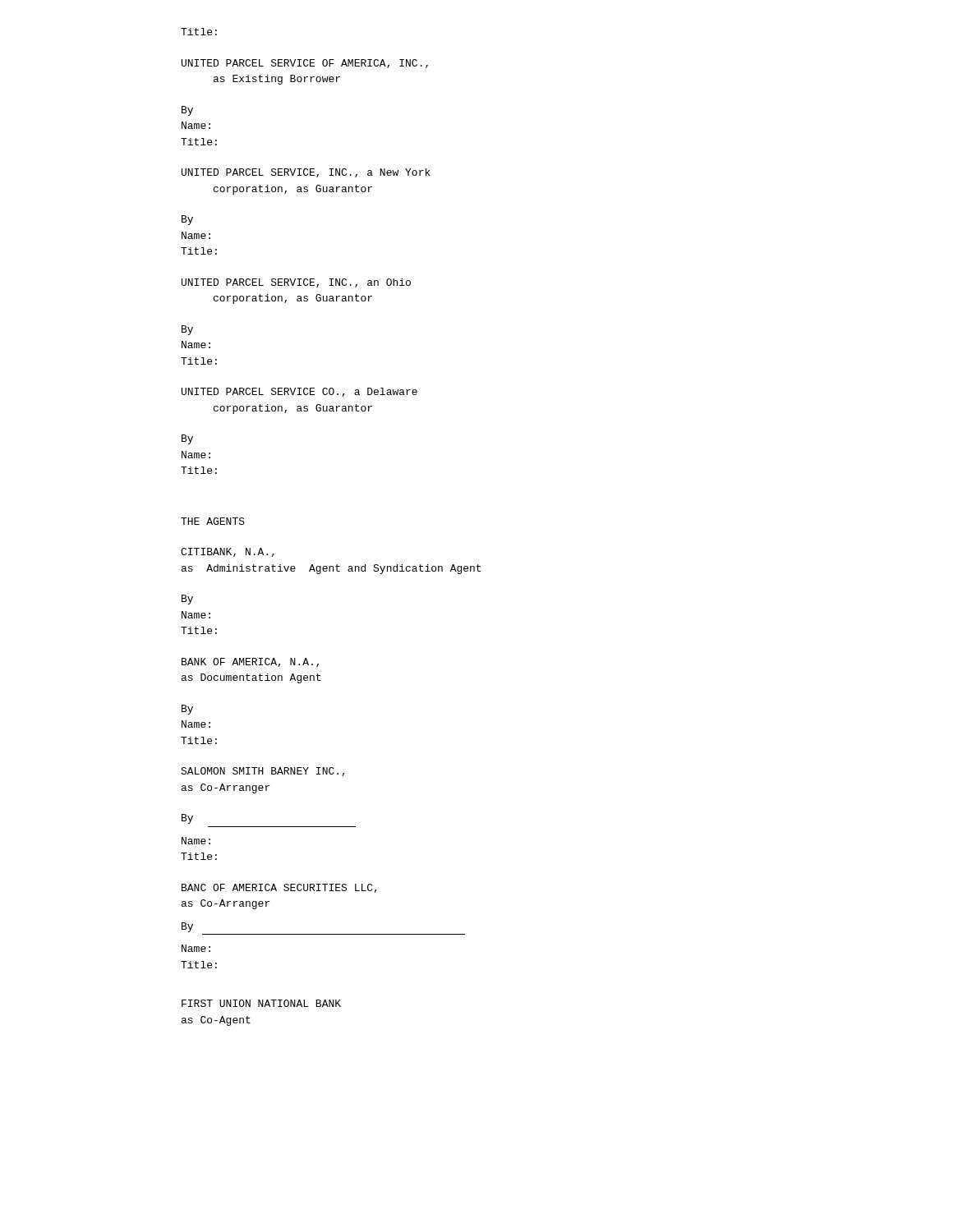Locate the region starting "BANK OF AMERICA, N.A.,"
Viewport: 953px width, 1232px height.
[251, 670]
